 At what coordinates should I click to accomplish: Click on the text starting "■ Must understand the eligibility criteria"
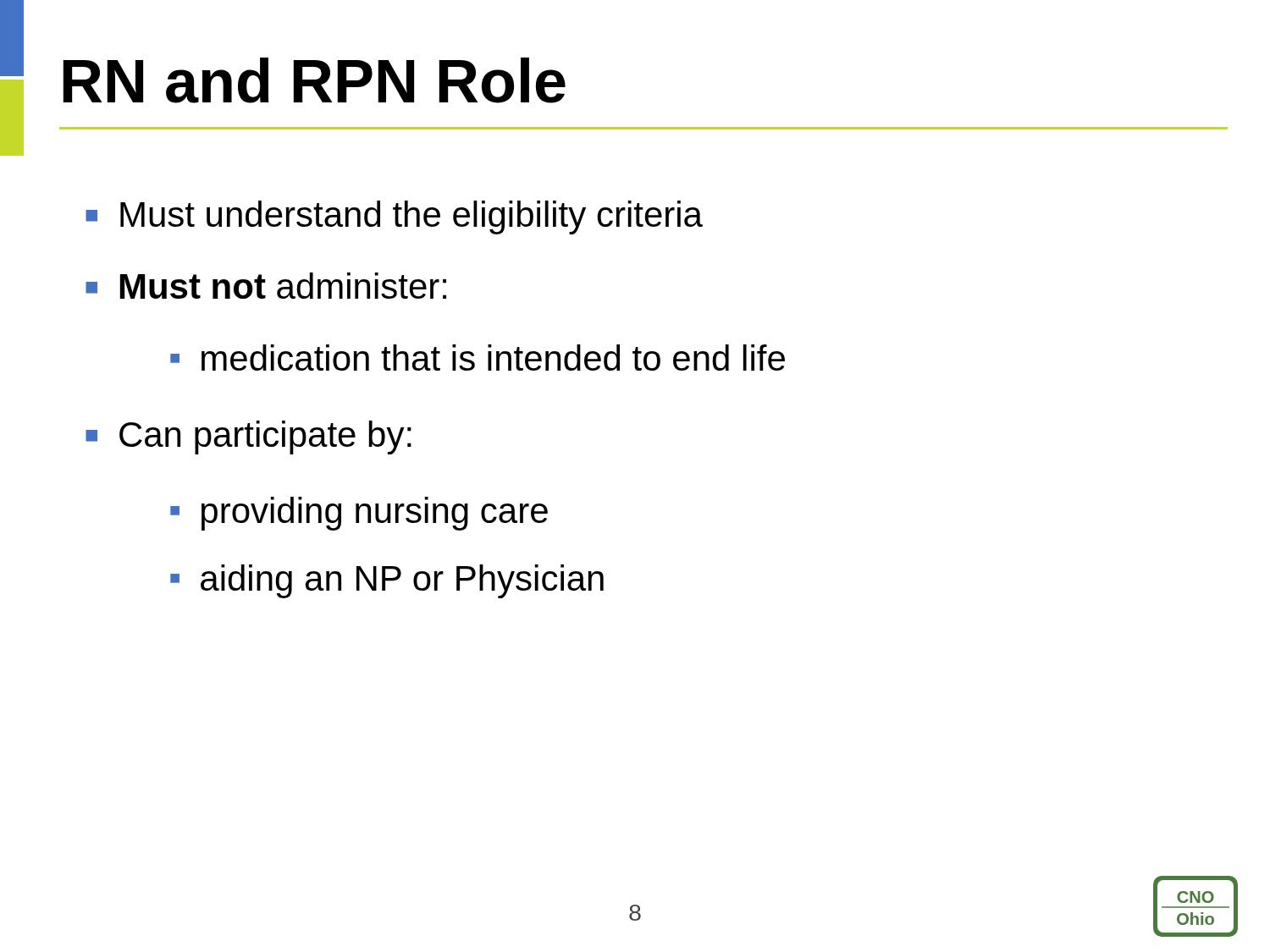point(394,215)
